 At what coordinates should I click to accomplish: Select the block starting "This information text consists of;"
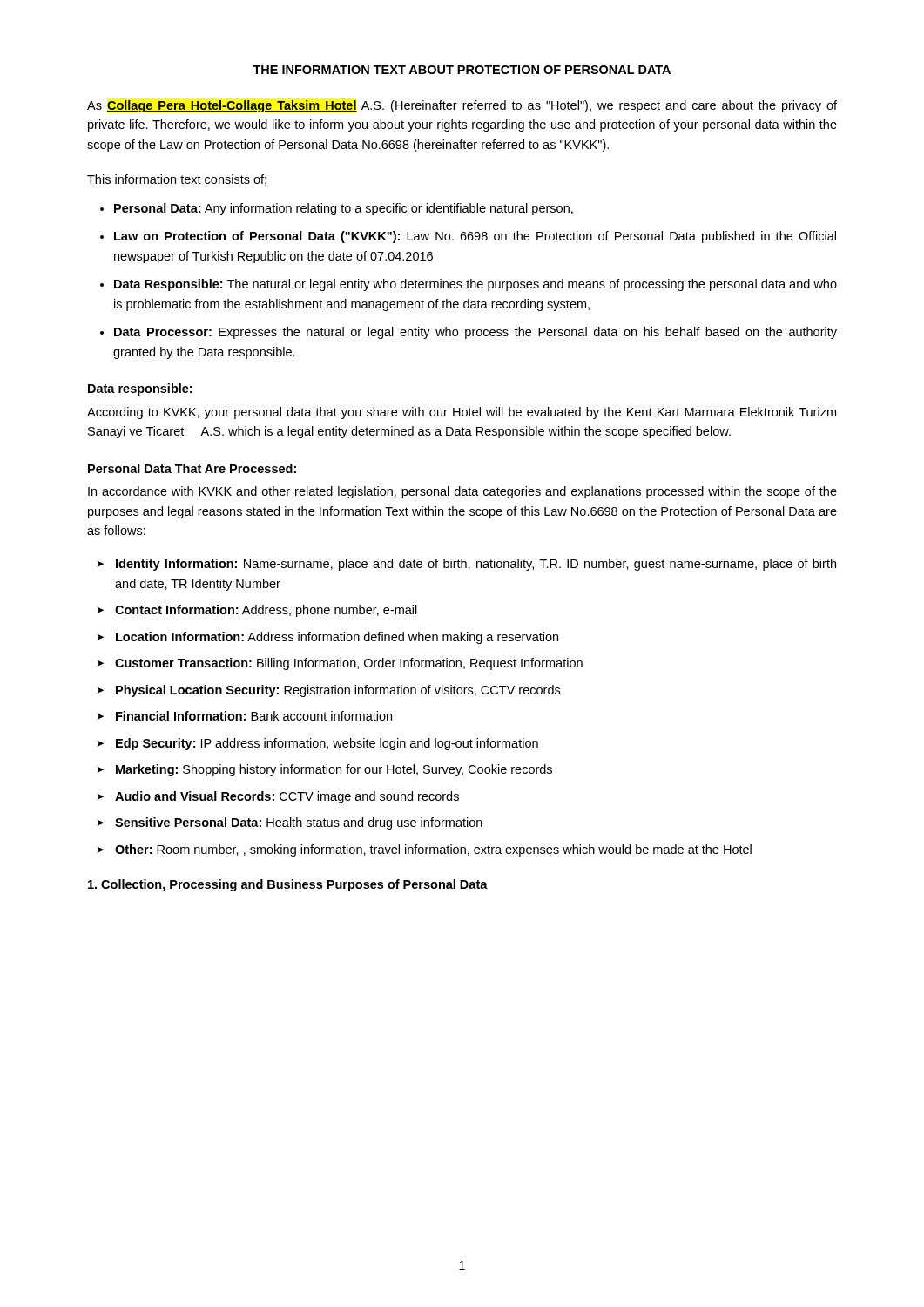pos(177,180)
